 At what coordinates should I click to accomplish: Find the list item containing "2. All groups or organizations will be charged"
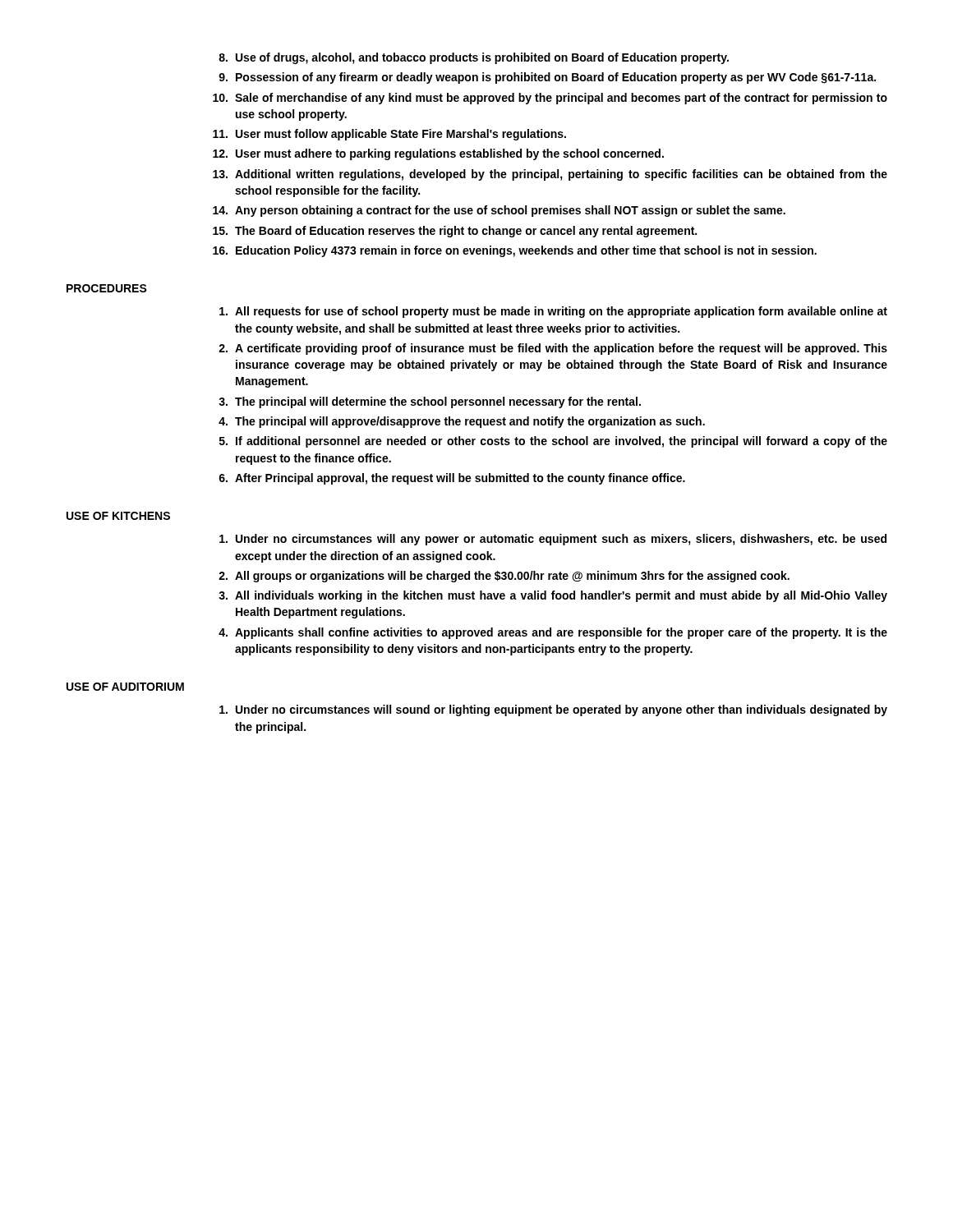542,576
